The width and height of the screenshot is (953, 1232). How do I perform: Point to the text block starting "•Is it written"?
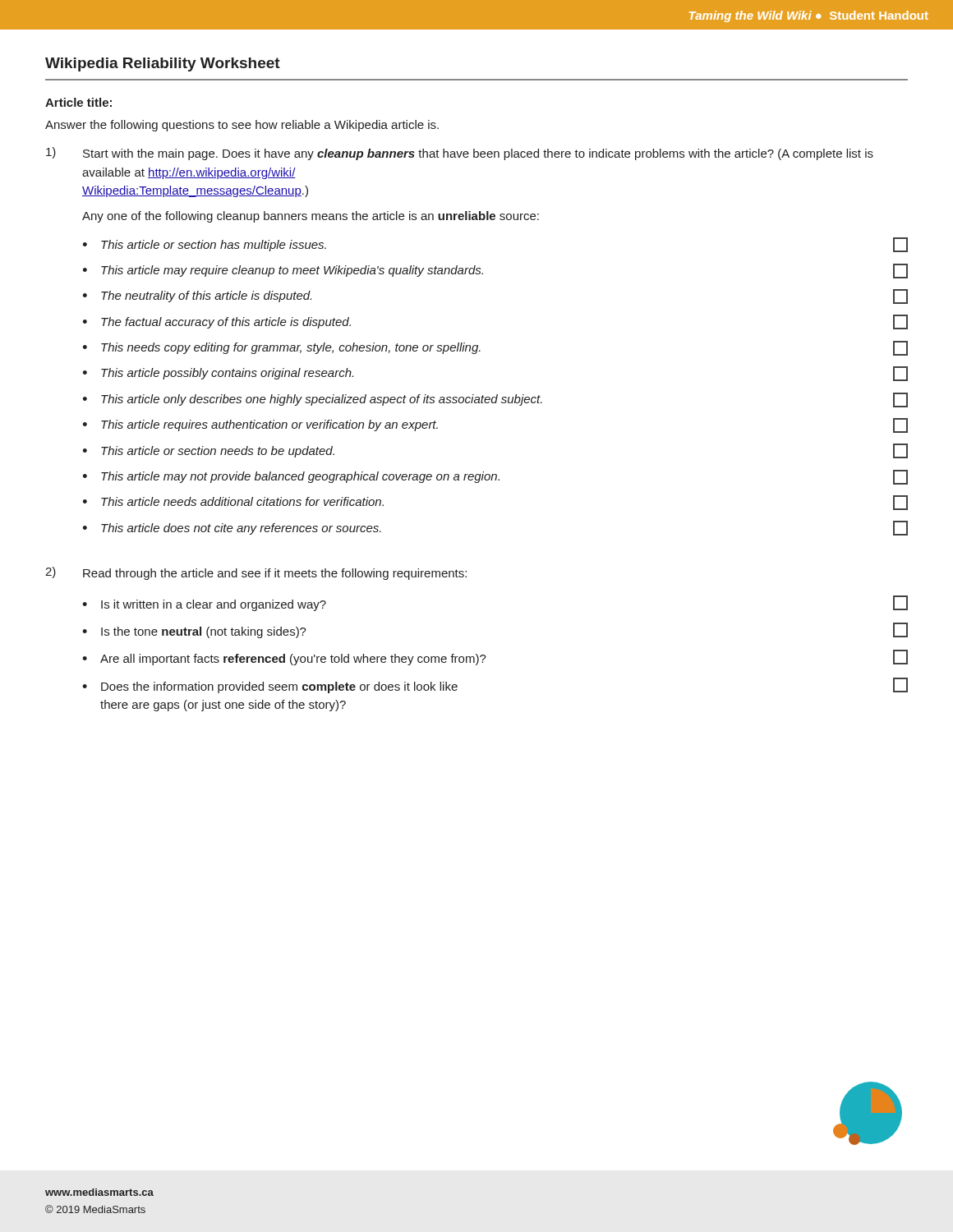coord(207,603)
